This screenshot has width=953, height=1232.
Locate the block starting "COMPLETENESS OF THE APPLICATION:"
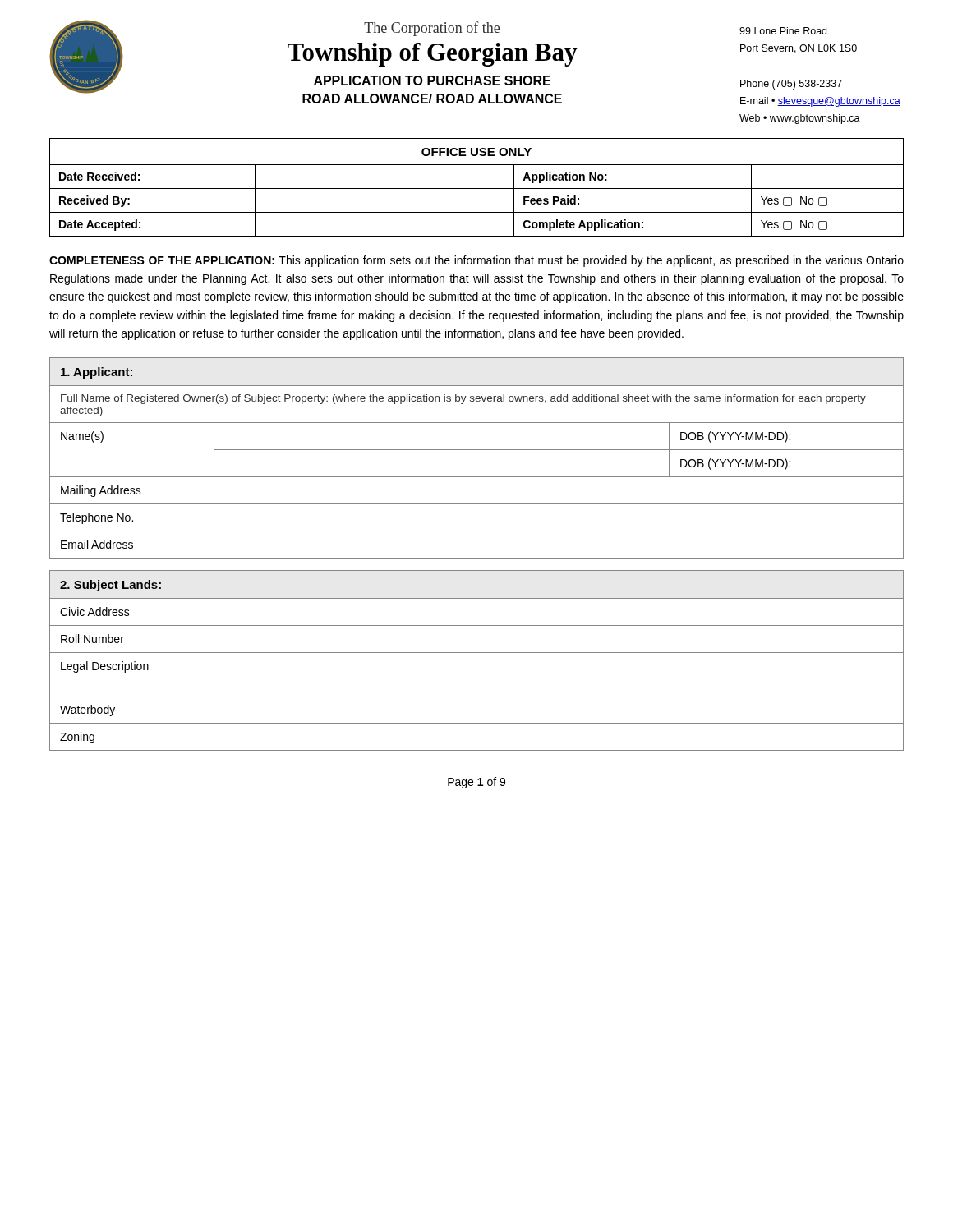[x=476, y=297]
